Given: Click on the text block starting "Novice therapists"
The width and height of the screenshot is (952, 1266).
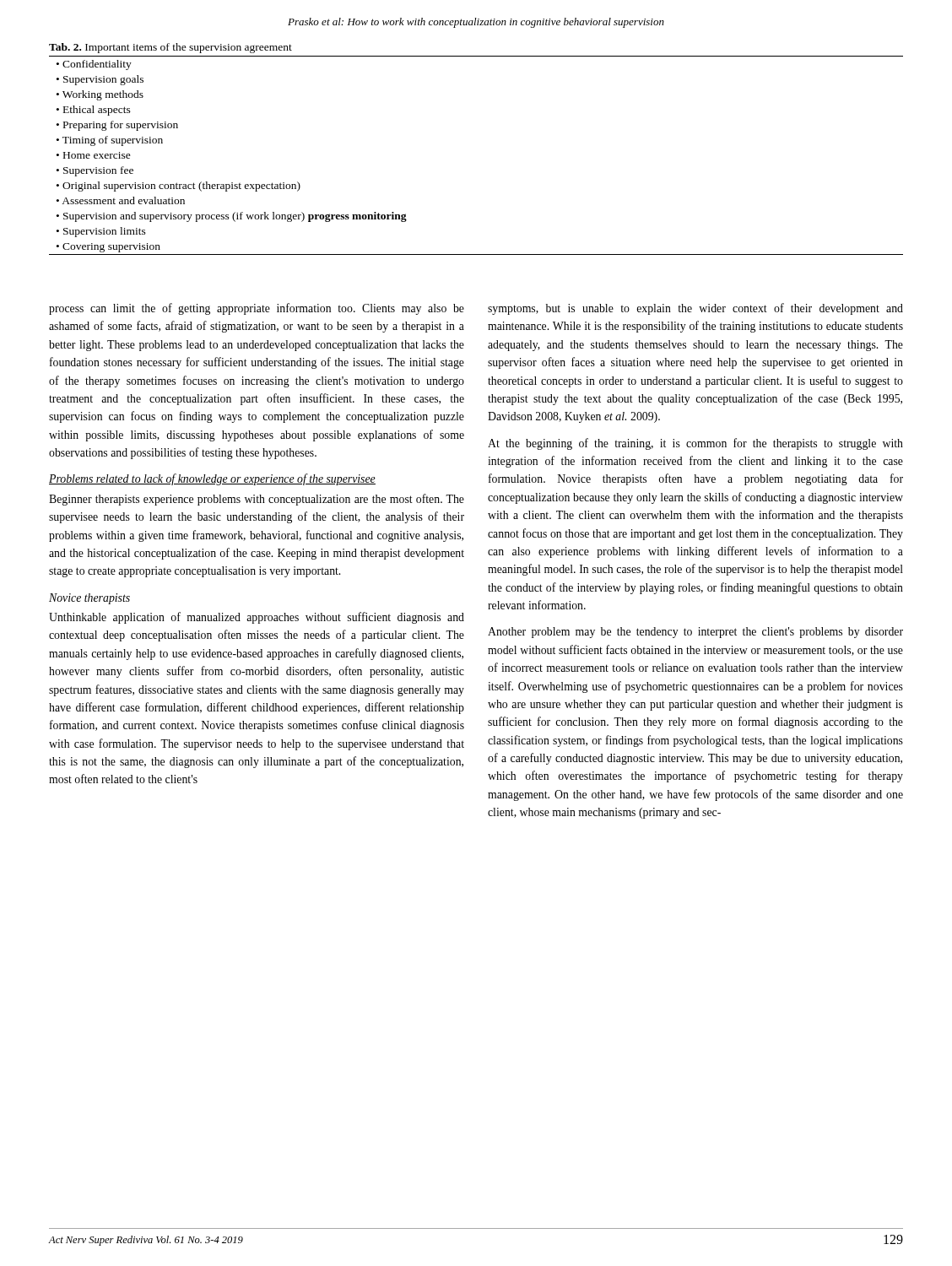Looking at the screenshot, I should click(90, 598).
